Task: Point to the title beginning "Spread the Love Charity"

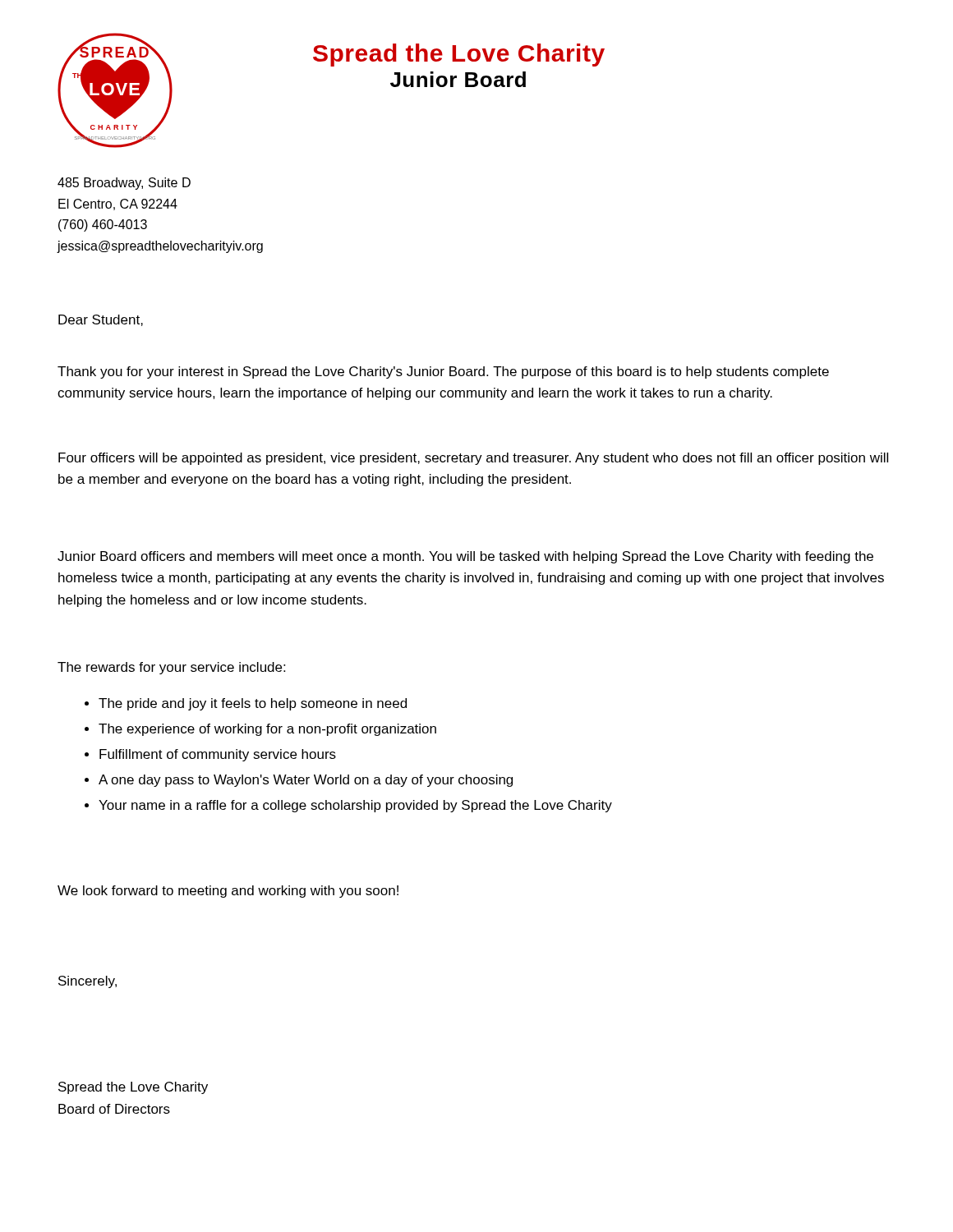Action: pos(459,66)
